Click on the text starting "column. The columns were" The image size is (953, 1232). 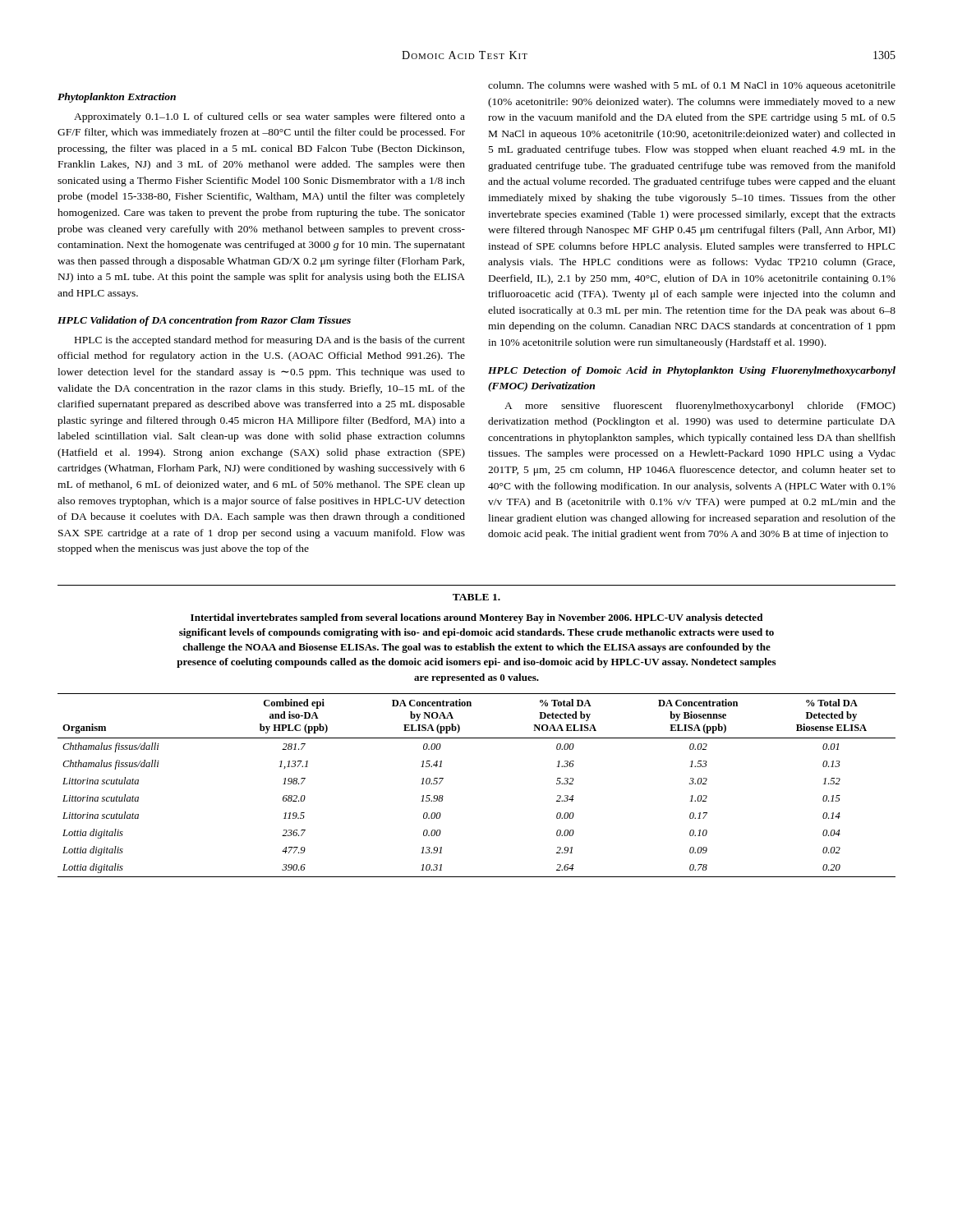click(692, 214)
